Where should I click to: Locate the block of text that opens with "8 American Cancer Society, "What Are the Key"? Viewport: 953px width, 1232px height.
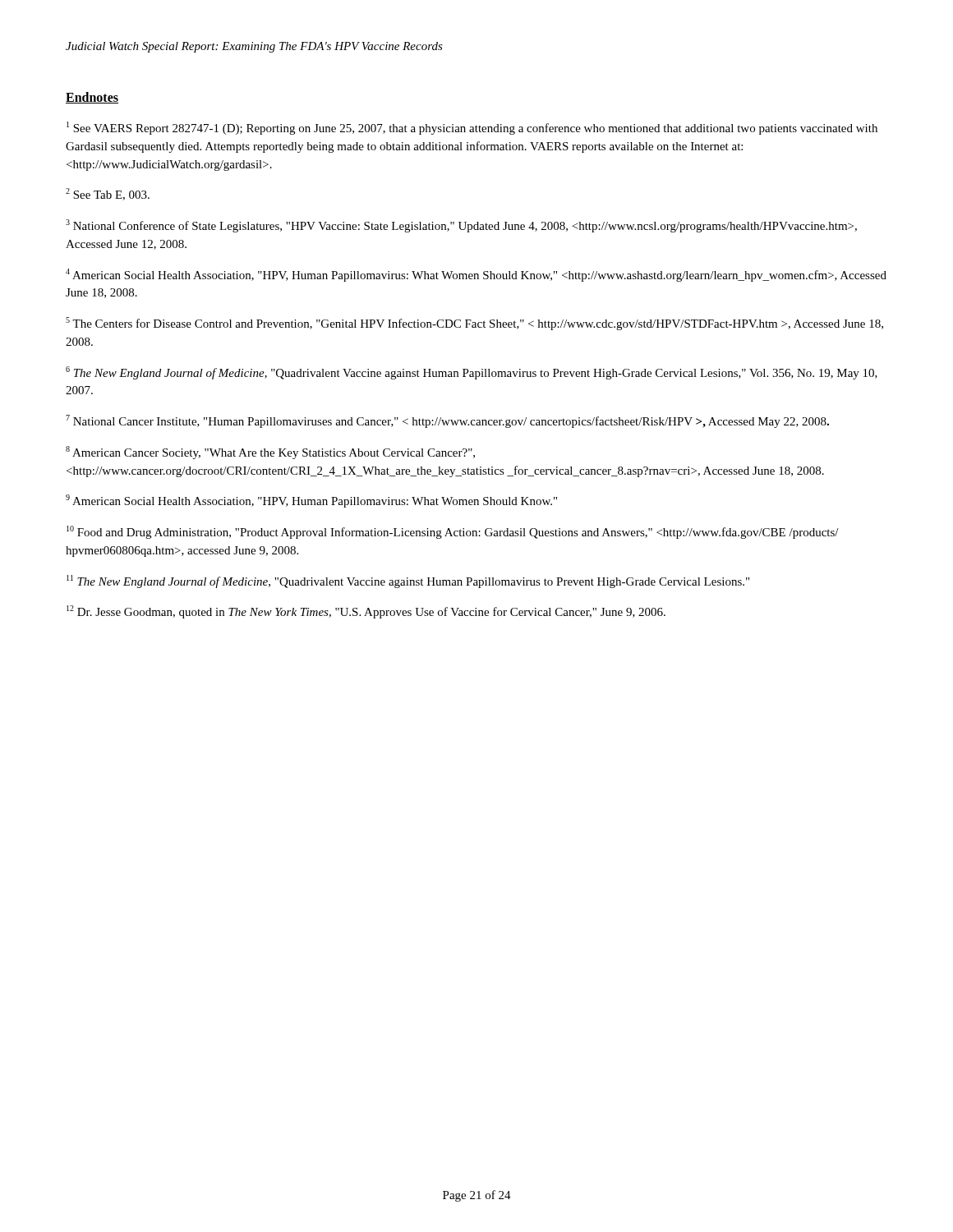coord(445,460)
